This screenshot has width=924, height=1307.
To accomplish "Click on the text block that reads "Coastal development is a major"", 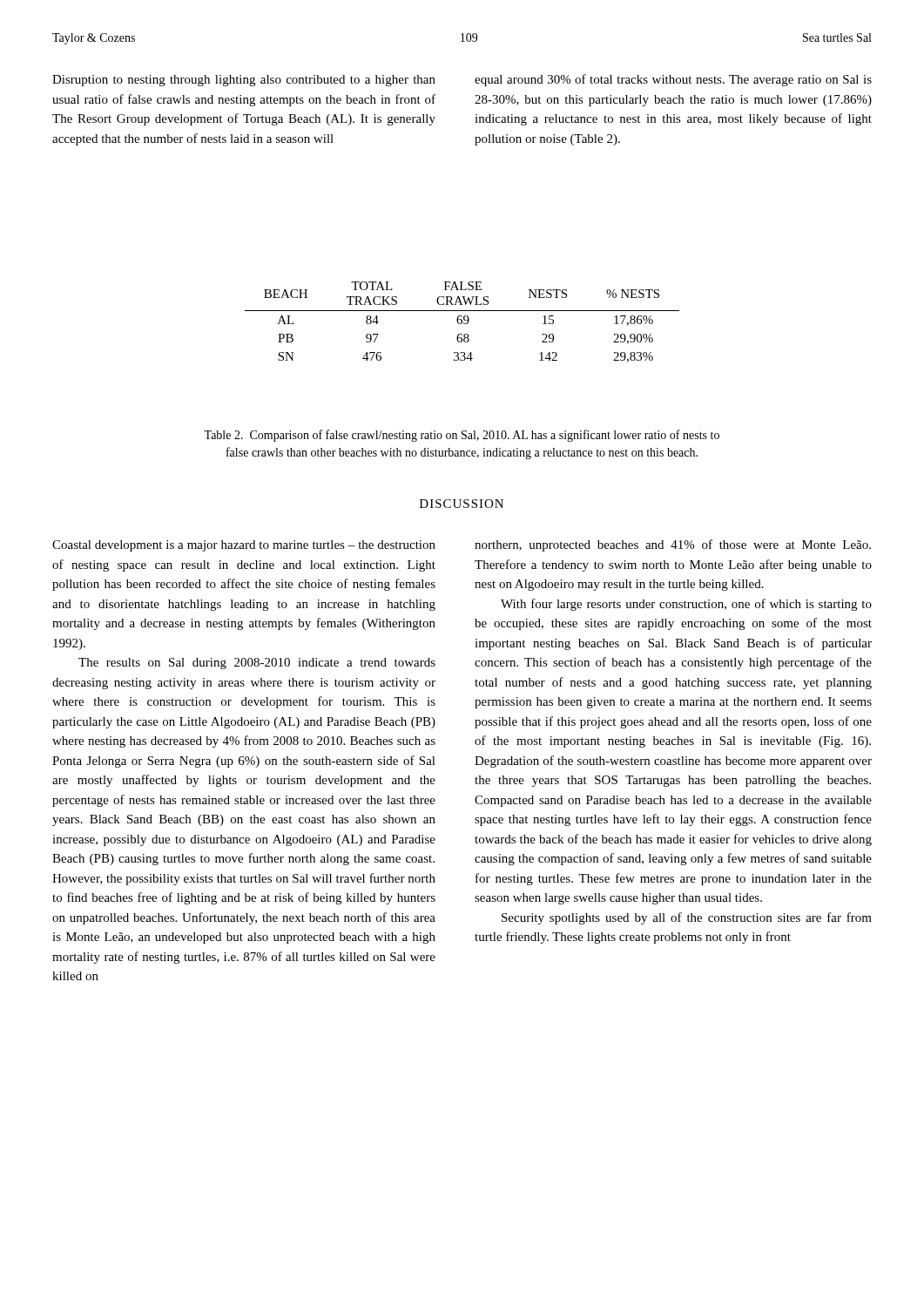I will coord(244,760).
